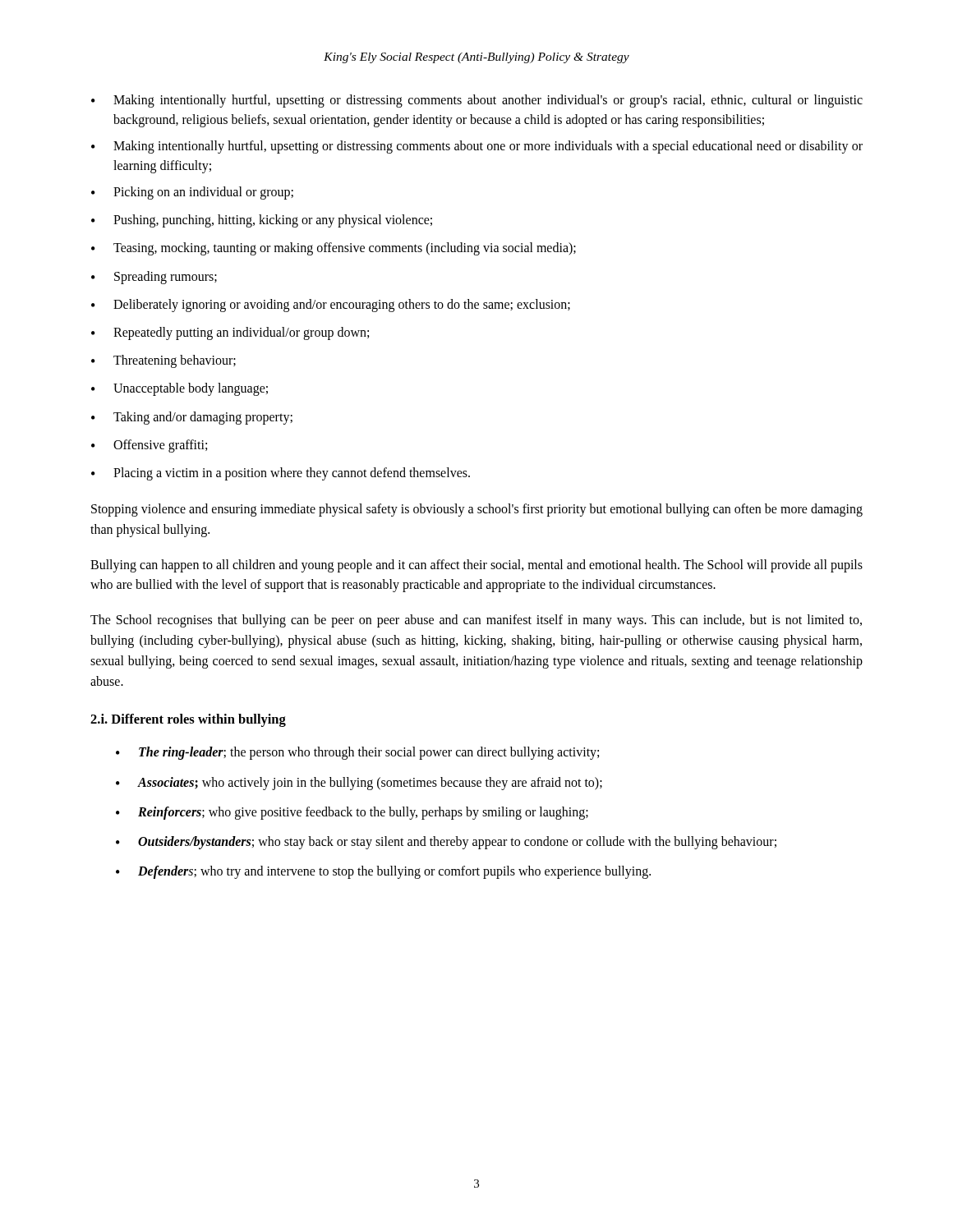953x1232 pixels.
Task: Where does it say "• Offensive graffiti;"?
Action: 149,446
